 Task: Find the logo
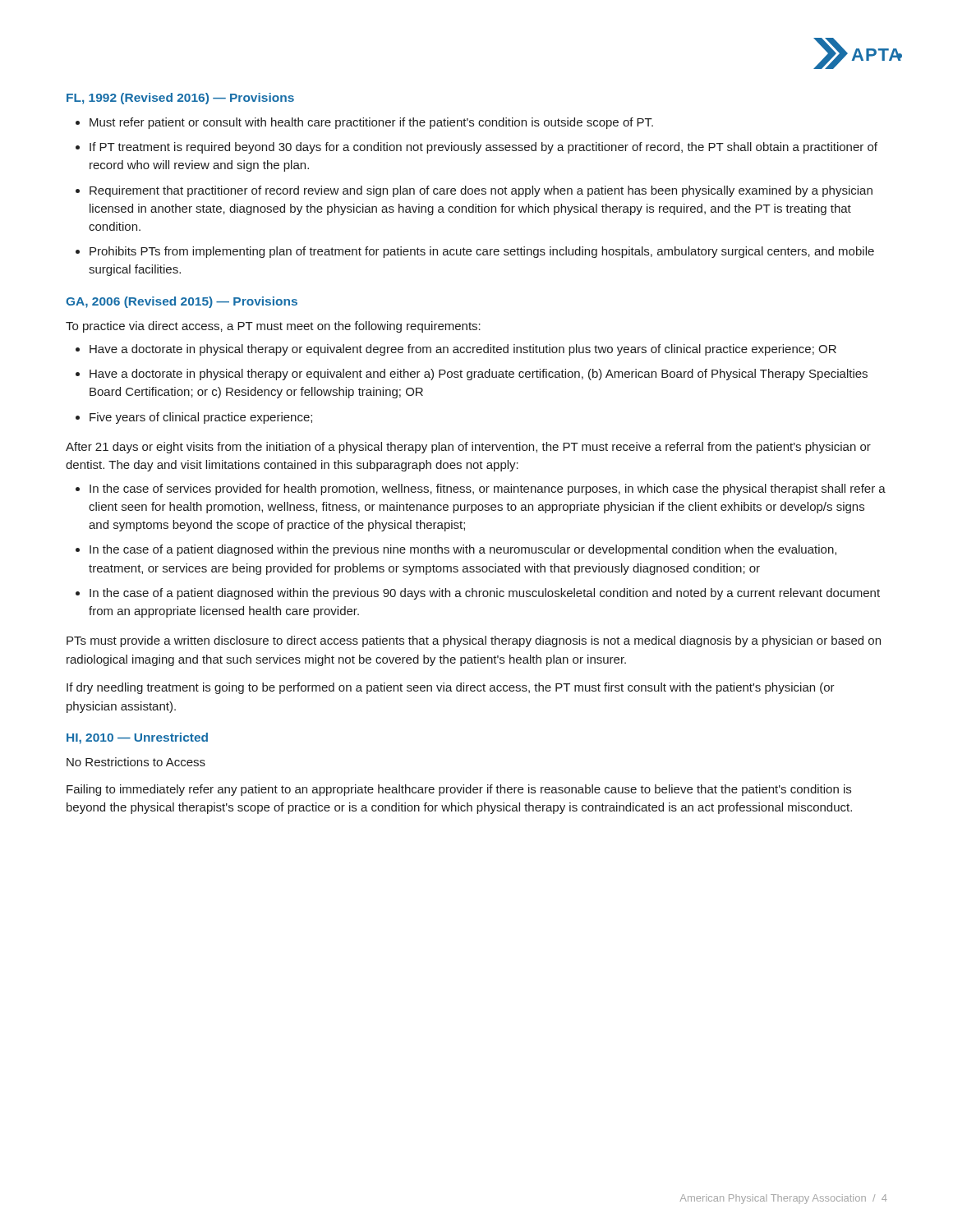pos(859,55)
